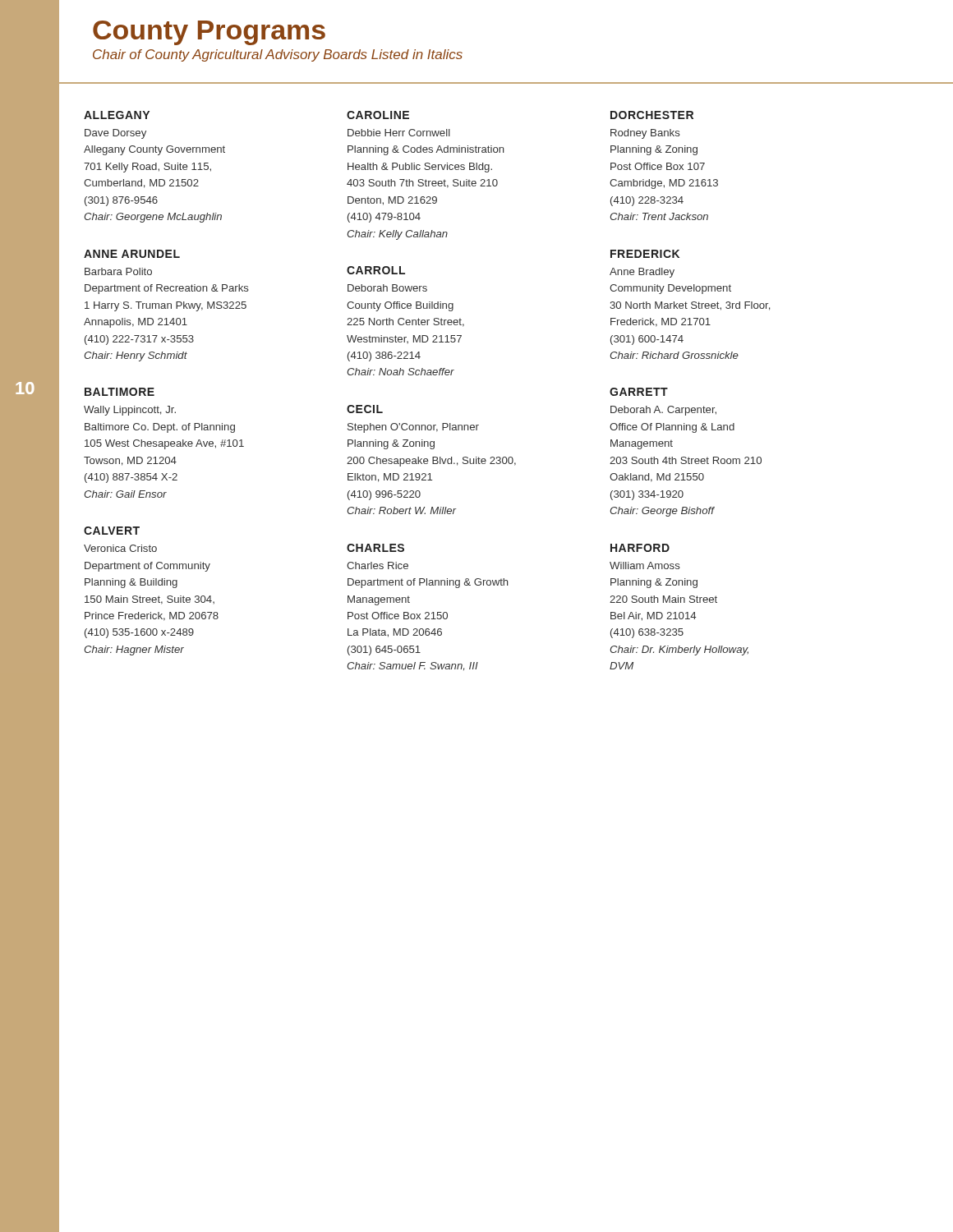Point to the element starting "ALLEGANY Dave Dorsey Allegany County Government"

pyautogui.click(x=186, y=167)
